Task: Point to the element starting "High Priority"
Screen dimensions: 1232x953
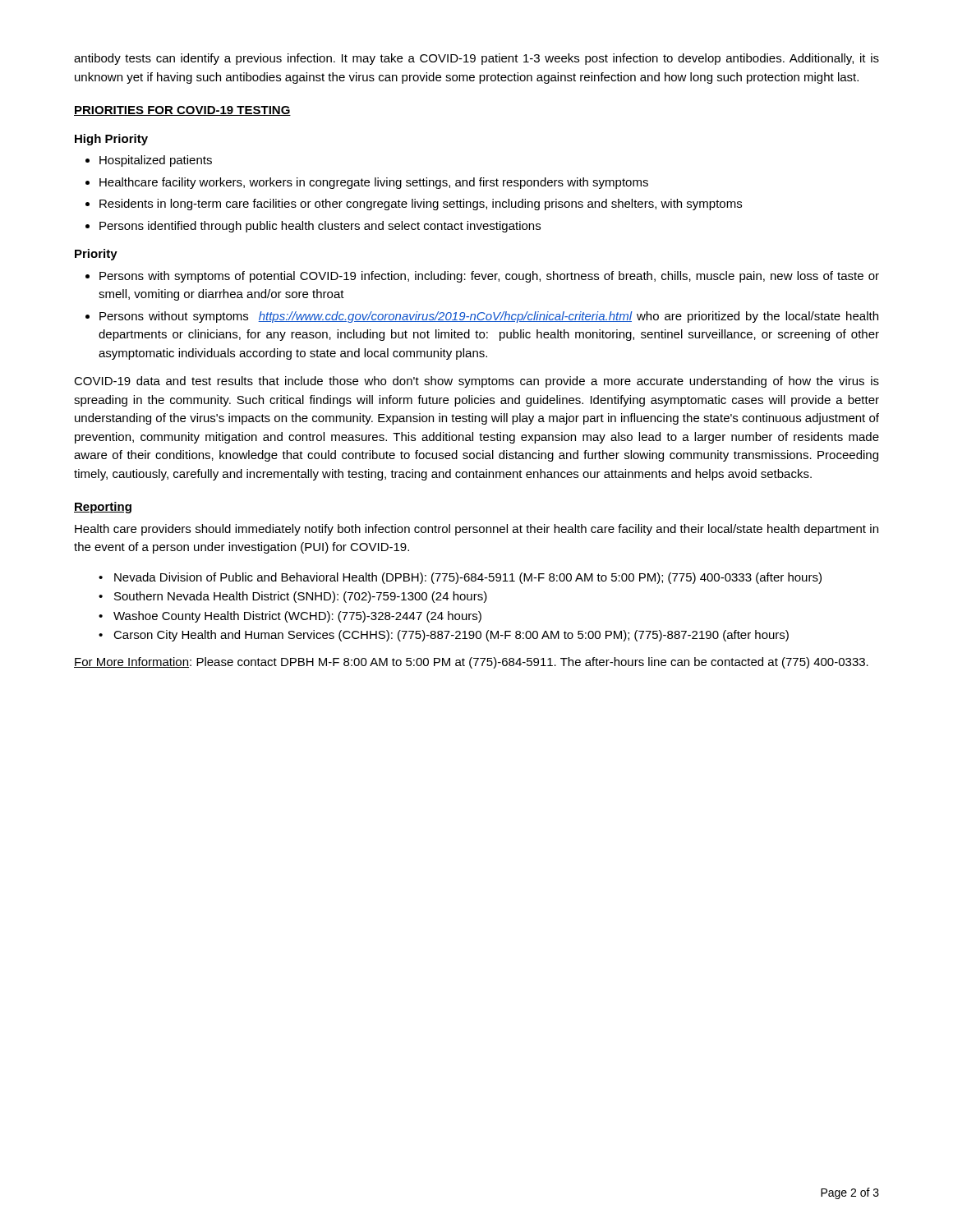Action: pyautogui.click(x=111, y=140)
